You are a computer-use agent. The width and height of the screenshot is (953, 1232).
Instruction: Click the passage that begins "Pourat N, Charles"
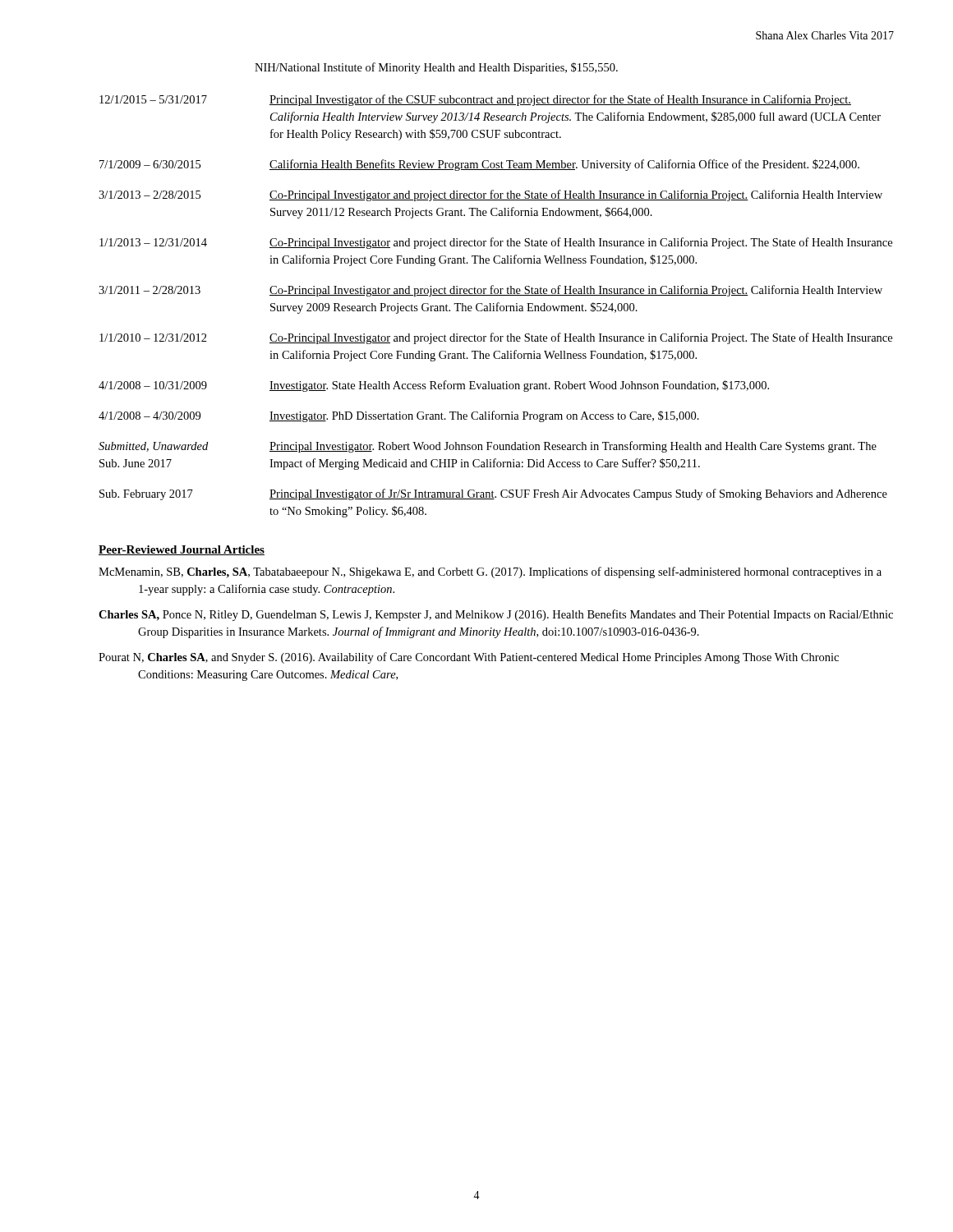[469, 666]
